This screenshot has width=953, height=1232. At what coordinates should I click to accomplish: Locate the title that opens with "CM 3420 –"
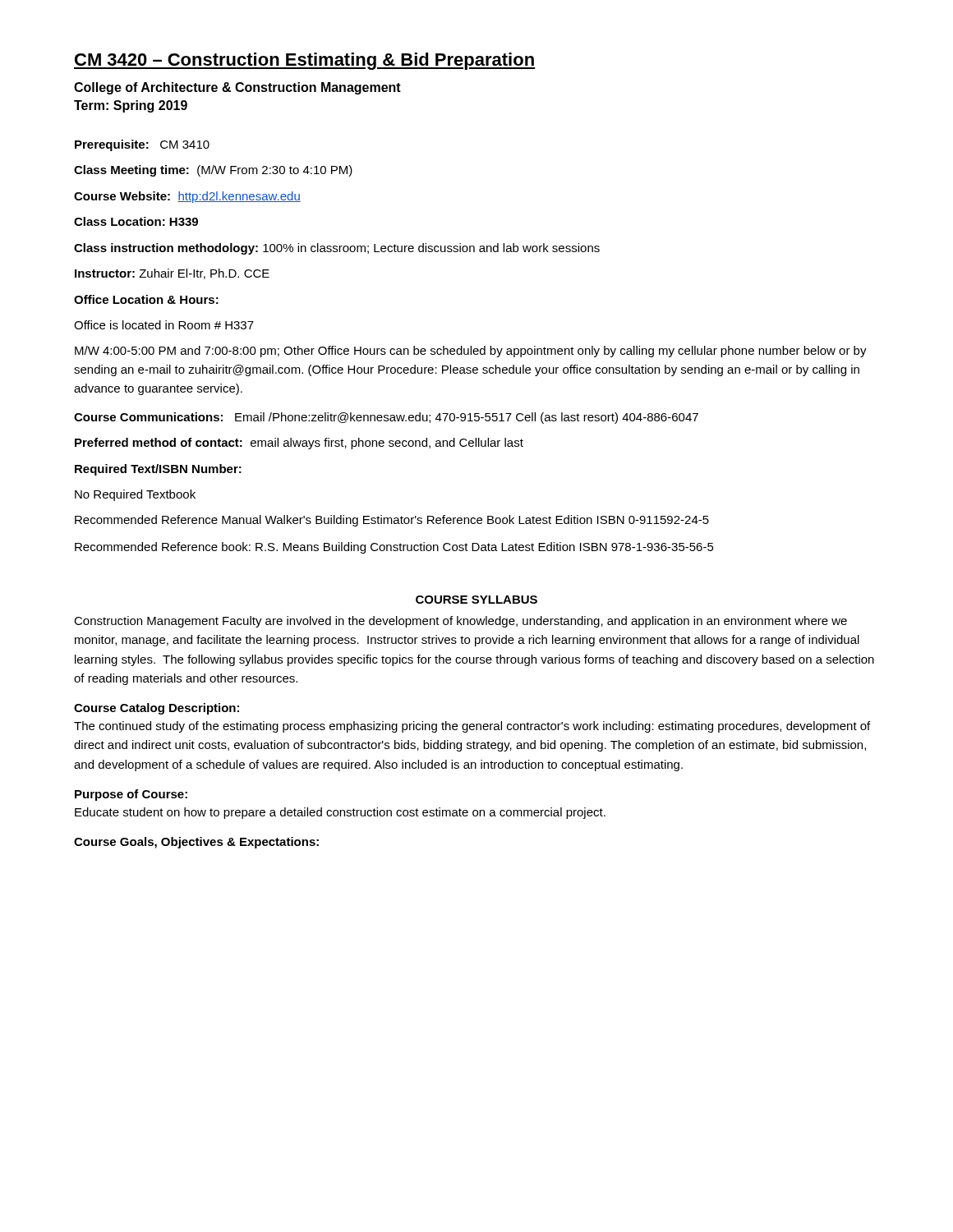coord(476,60)
